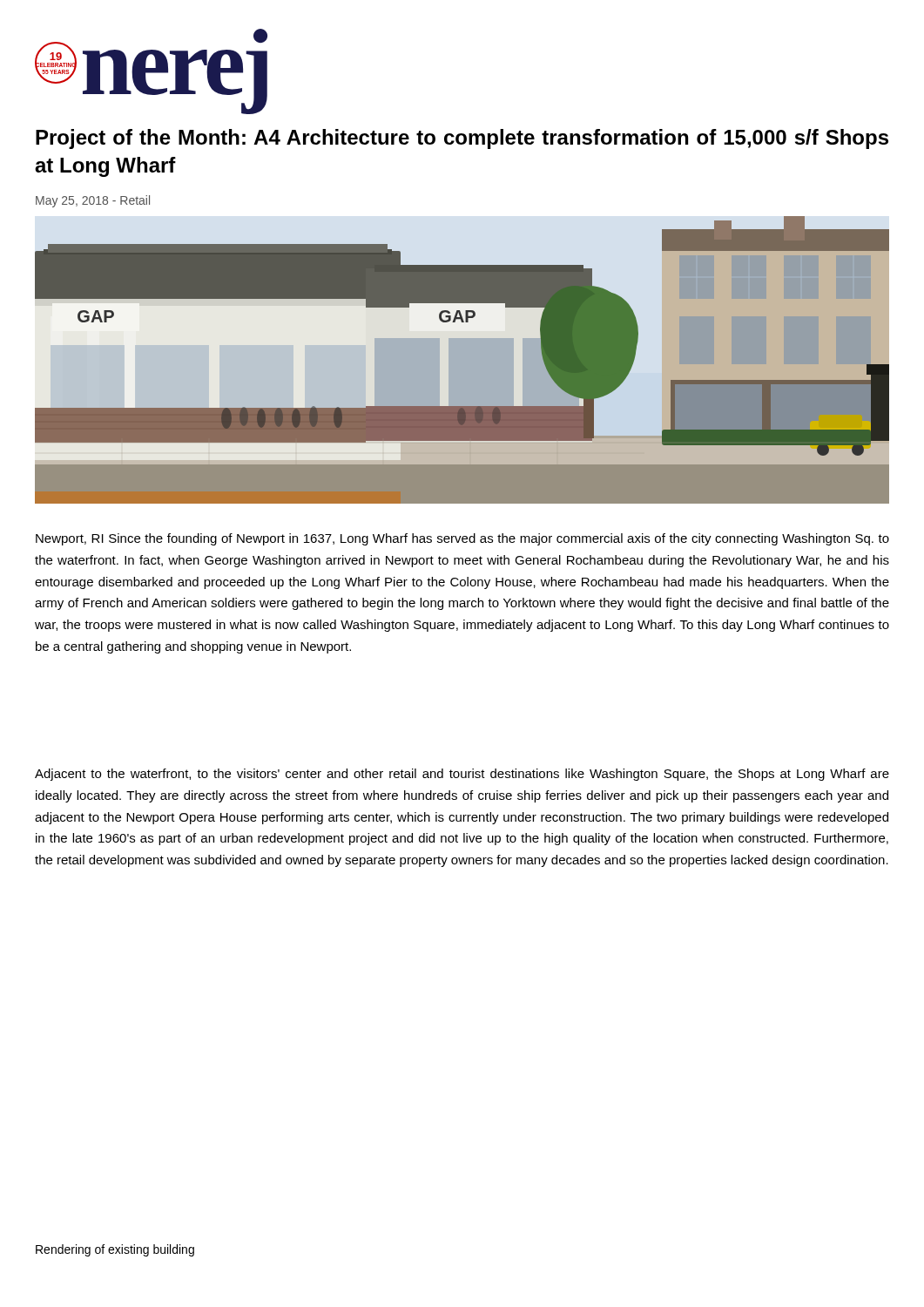The width and height of the screenshot is (924, 1307).
Task: Locate the photo
Action: (462, 360)
